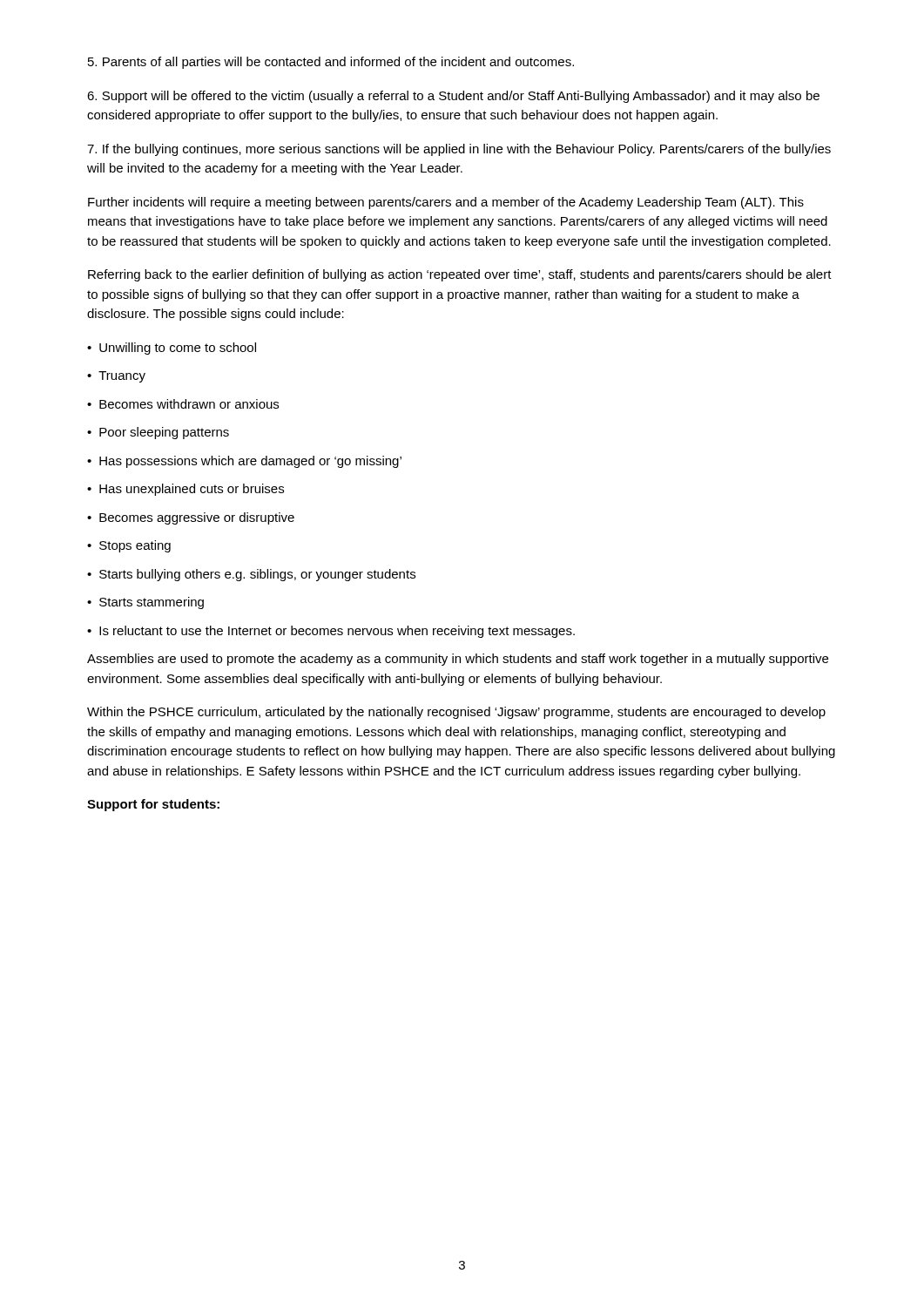
Task: Select the text block starting "• Has unexplained"
Action: click(186, 489)
